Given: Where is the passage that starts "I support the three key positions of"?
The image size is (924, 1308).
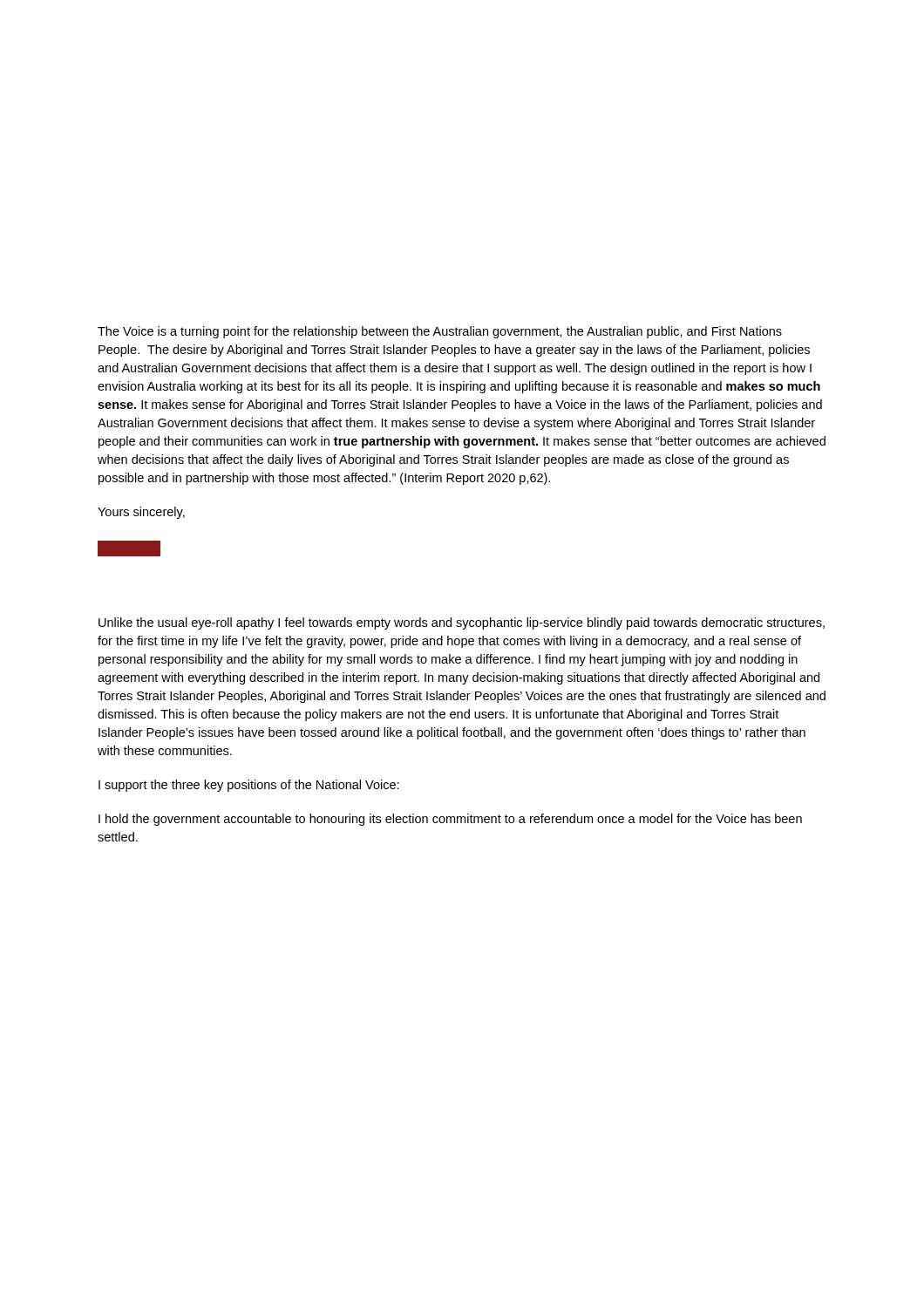Looking at the screenshot, I should coord(249,785).
